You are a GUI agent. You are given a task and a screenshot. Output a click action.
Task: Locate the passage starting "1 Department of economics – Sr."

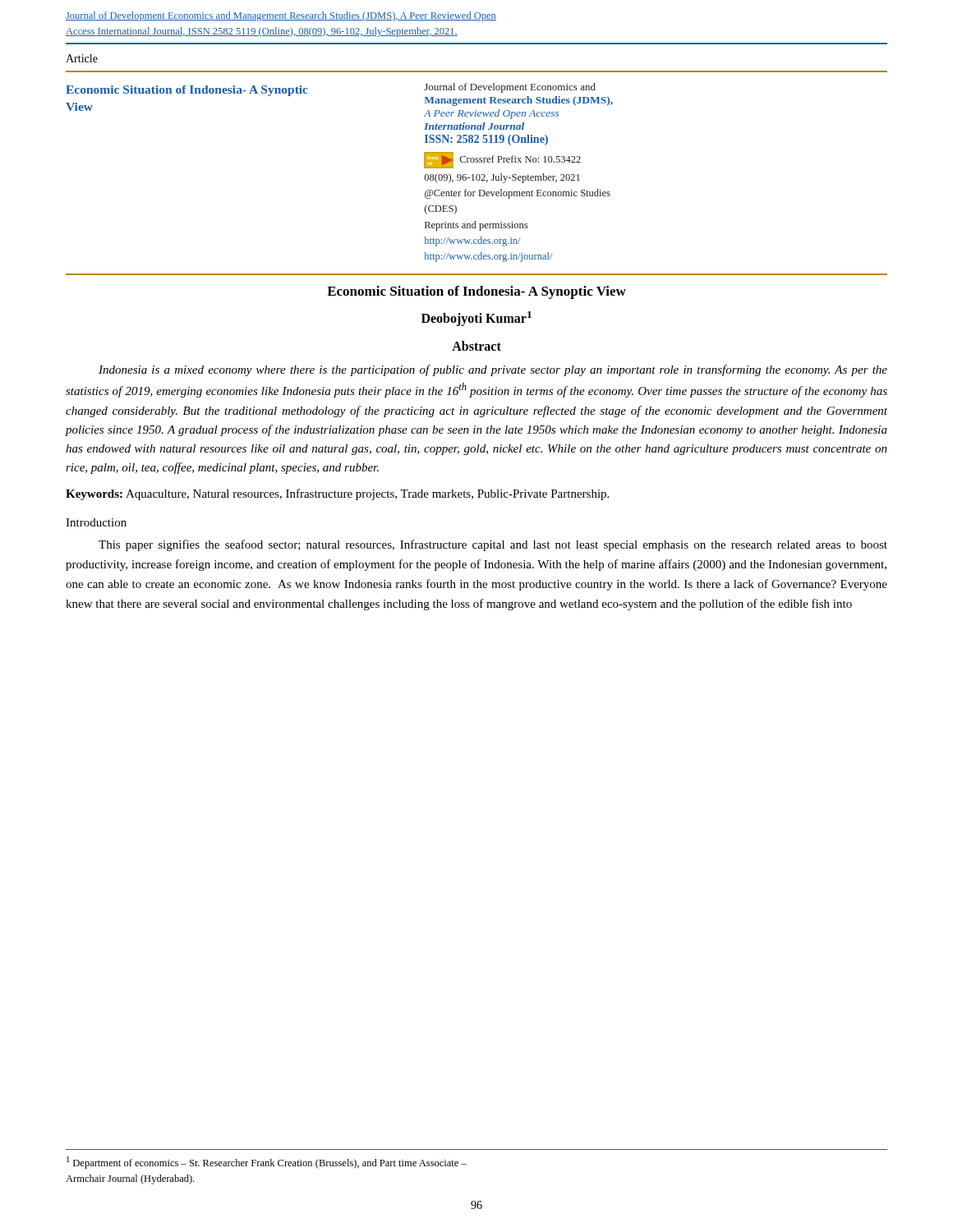[x=266, y=1170]
